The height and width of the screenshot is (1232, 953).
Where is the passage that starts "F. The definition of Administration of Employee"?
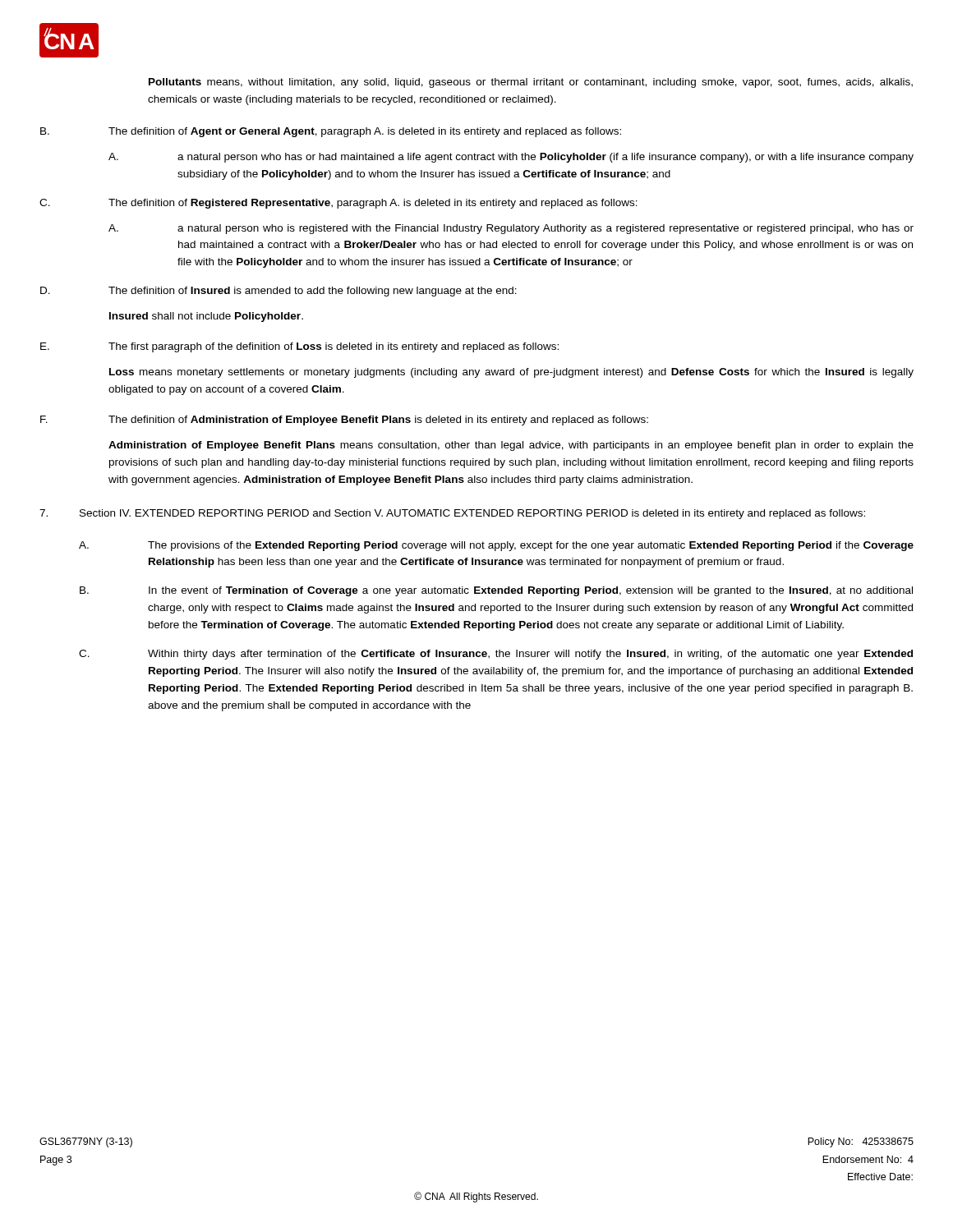(x=476, y=420)
